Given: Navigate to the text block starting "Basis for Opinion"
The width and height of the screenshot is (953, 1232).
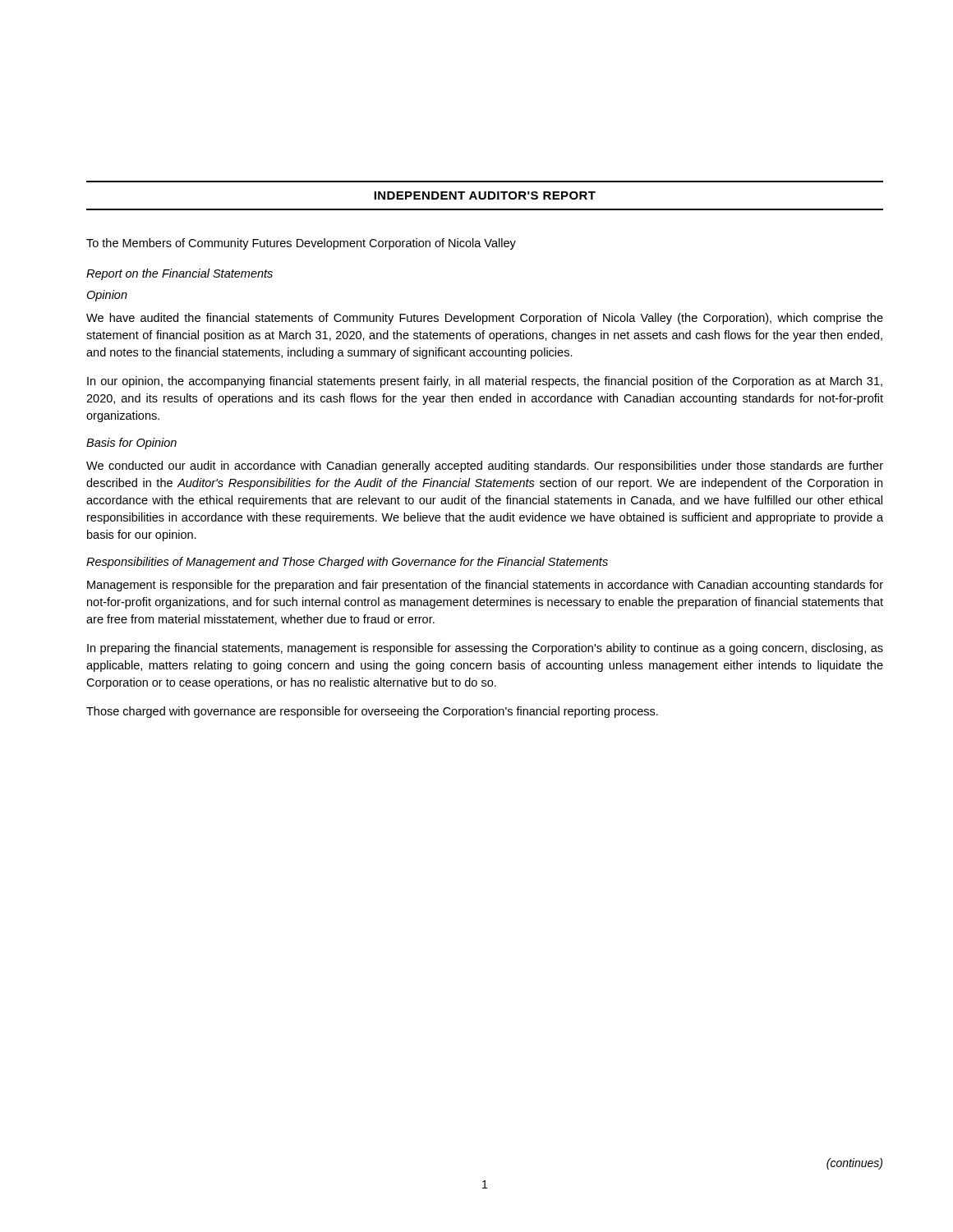Looking at the screenshot, I should coord(132,443).
